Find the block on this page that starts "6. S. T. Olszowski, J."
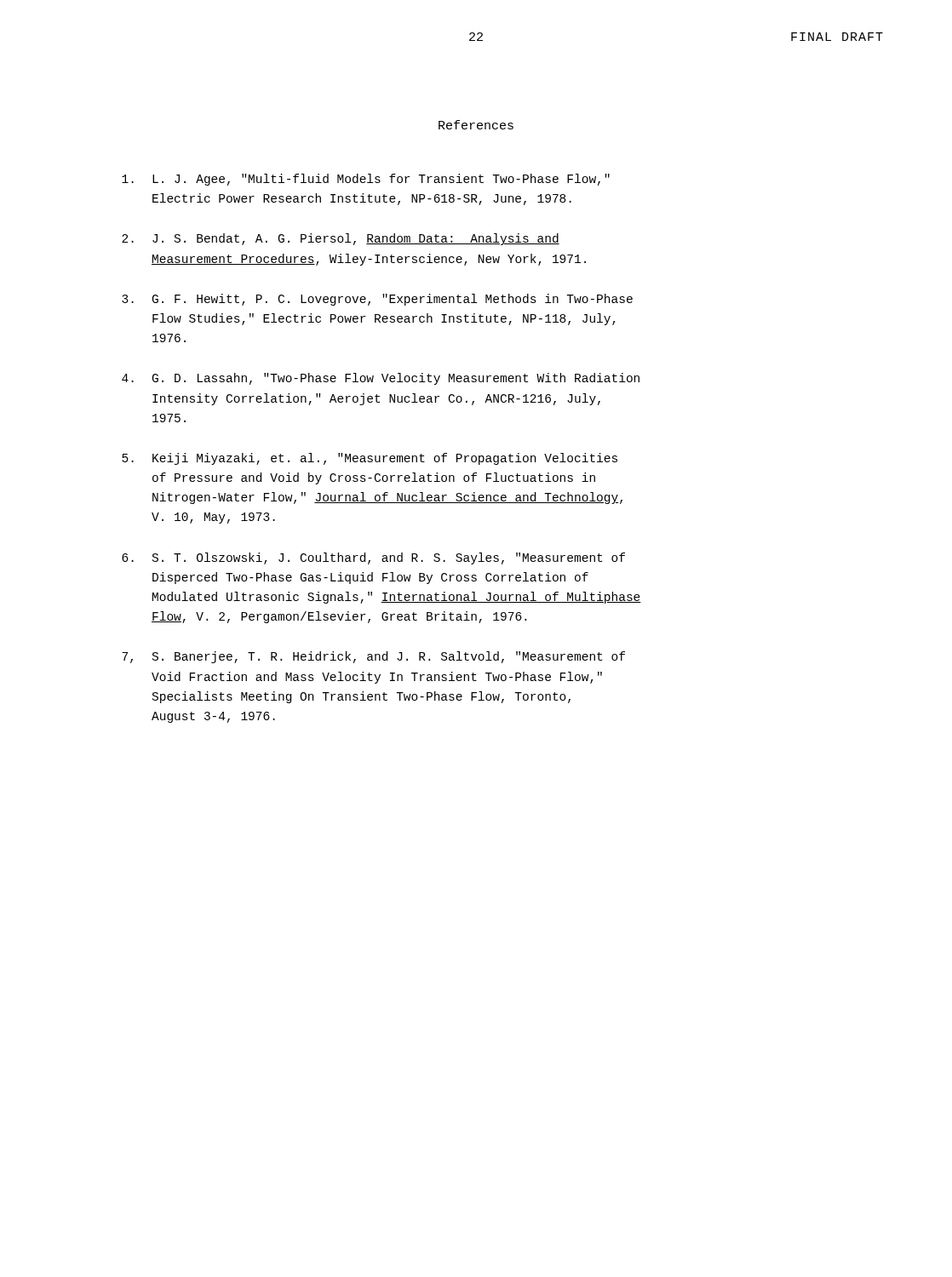The height and width of the screenshot is (1277, 952). 468,588
